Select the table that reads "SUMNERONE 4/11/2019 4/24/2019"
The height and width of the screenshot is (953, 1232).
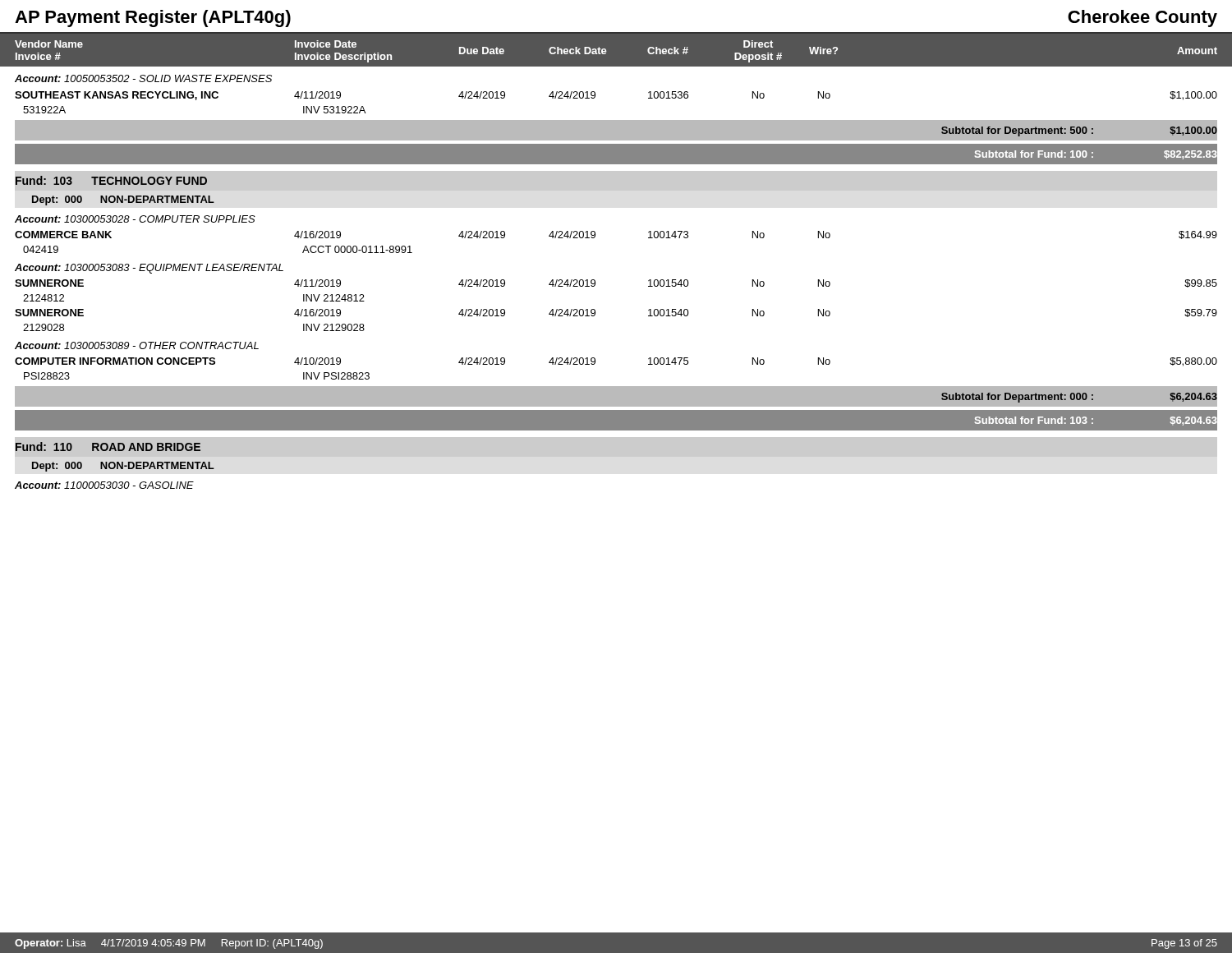[616, 290]
